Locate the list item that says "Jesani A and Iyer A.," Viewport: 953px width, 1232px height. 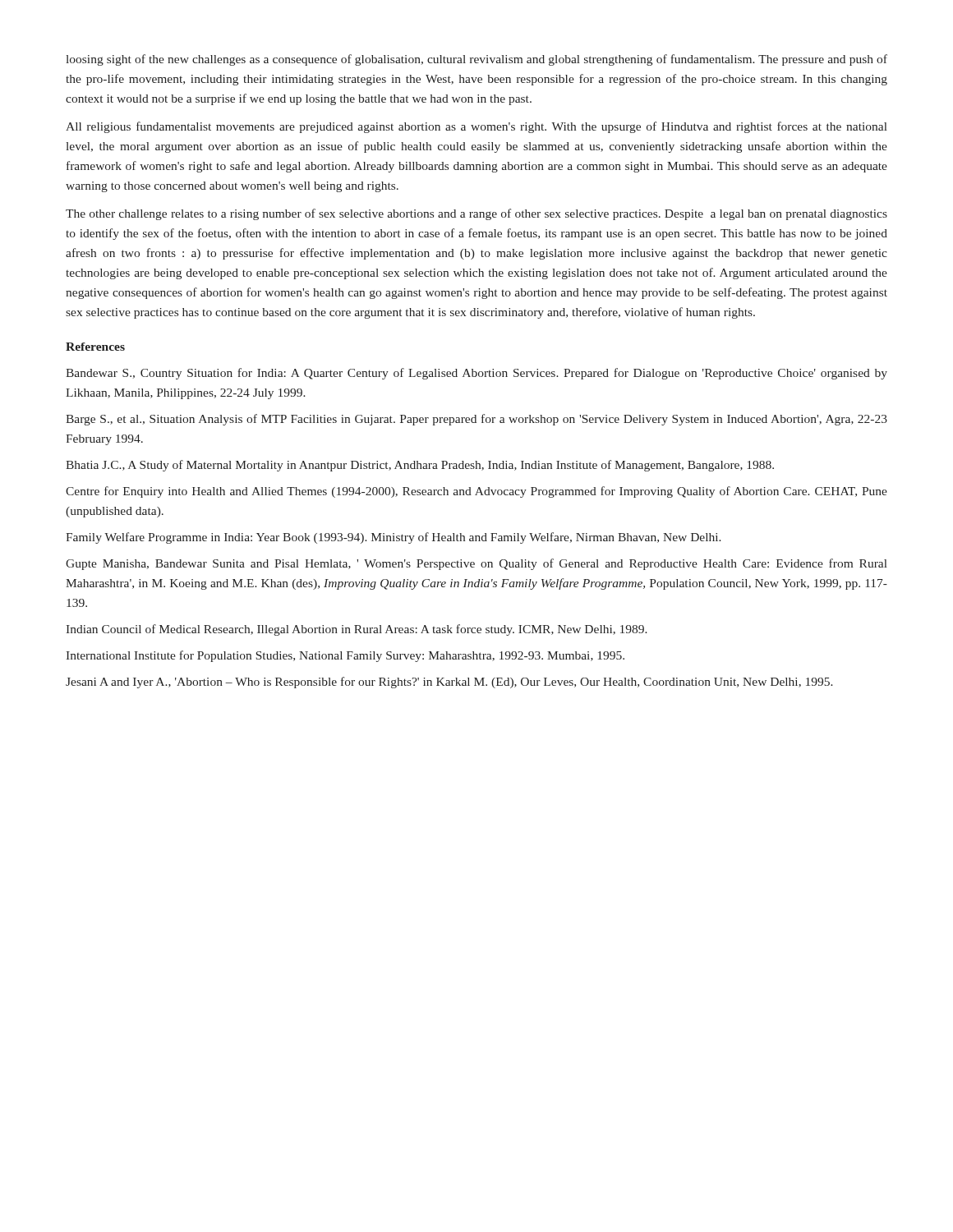tap(450, 682)
